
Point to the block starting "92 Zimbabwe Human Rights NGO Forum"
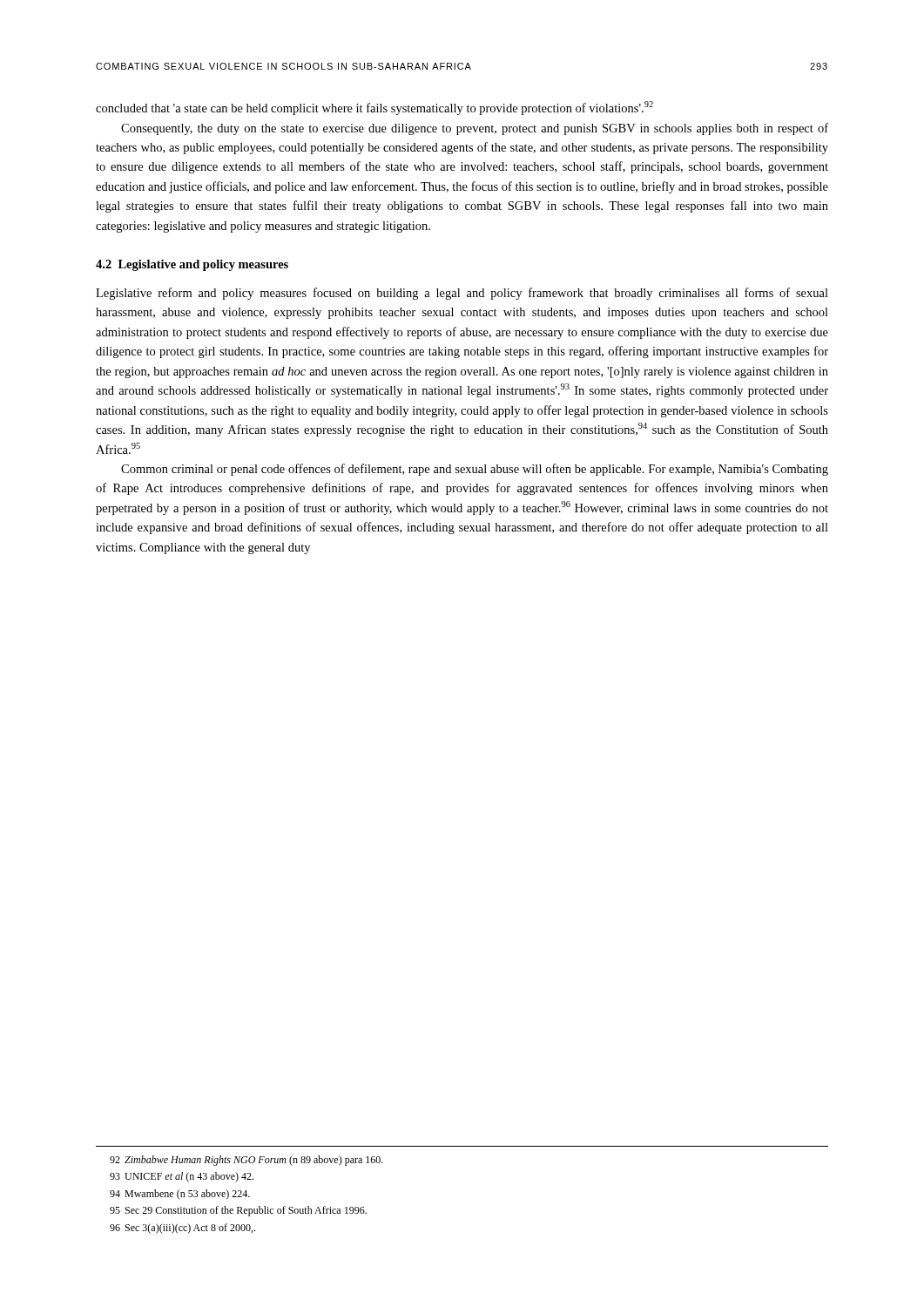pyautogui.click(x=246, y=1161)
